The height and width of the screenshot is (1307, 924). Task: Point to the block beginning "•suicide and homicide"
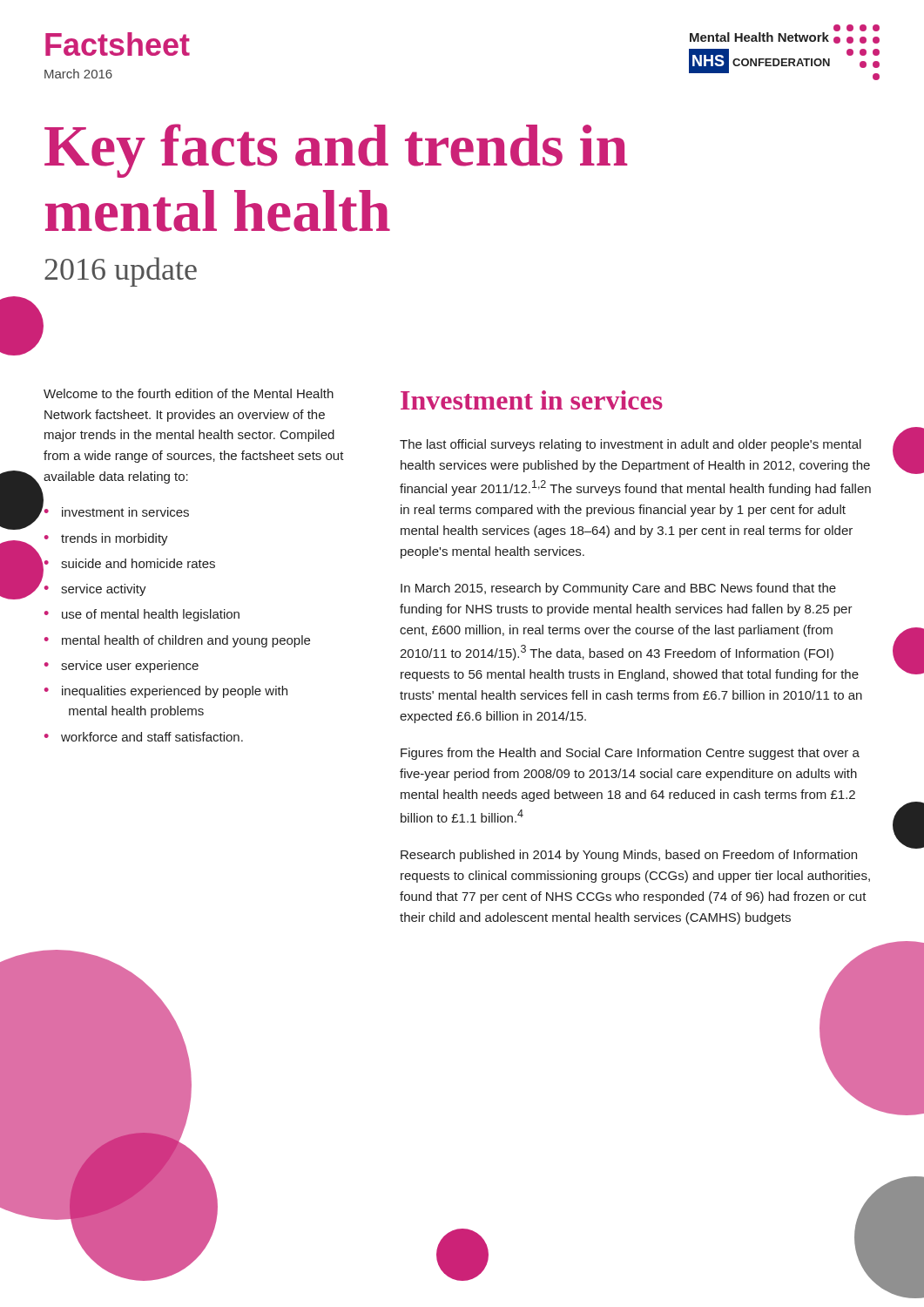(130, 563)
